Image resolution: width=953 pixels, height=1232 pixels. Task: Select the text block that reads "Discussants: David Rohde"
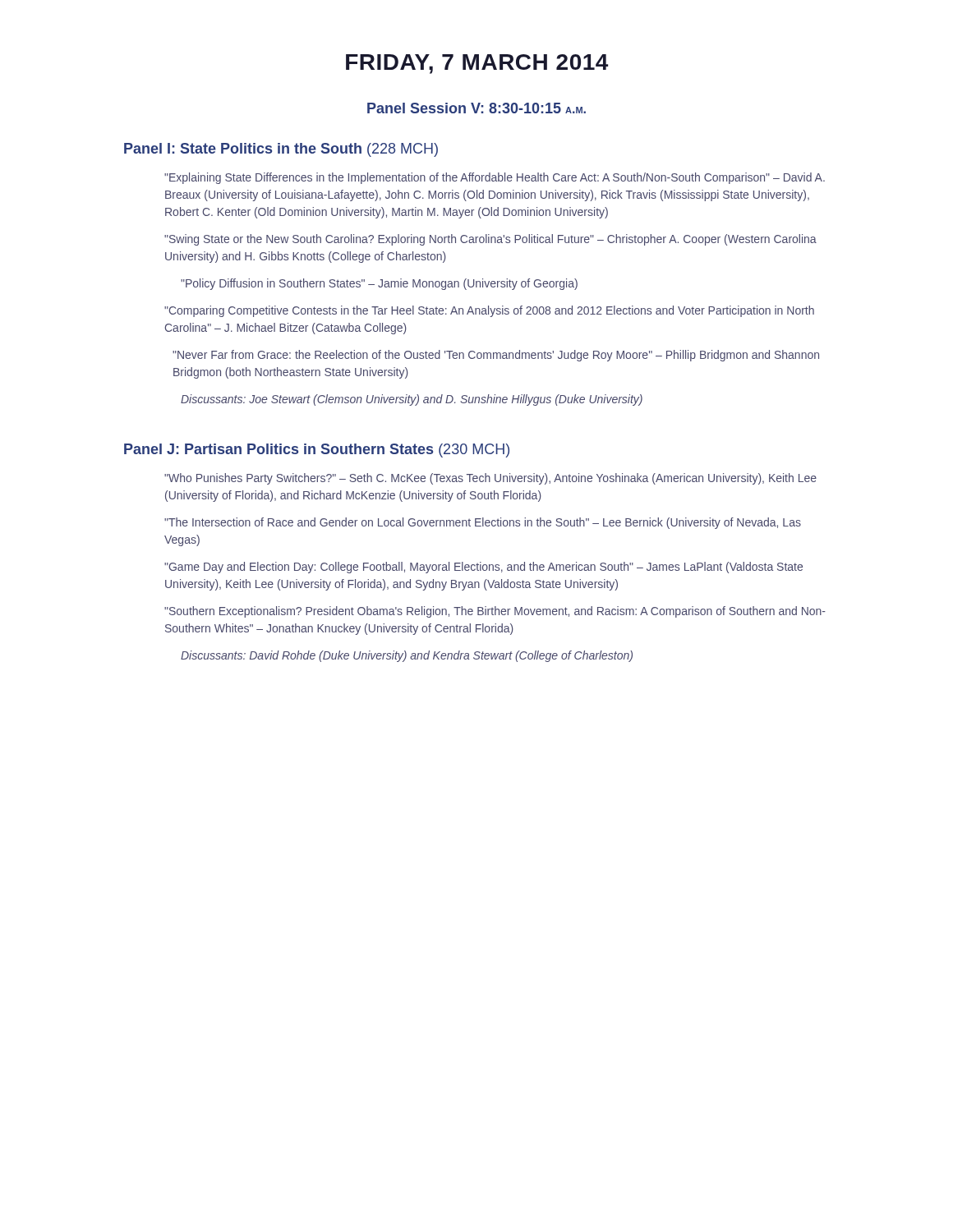click(407, 655)
